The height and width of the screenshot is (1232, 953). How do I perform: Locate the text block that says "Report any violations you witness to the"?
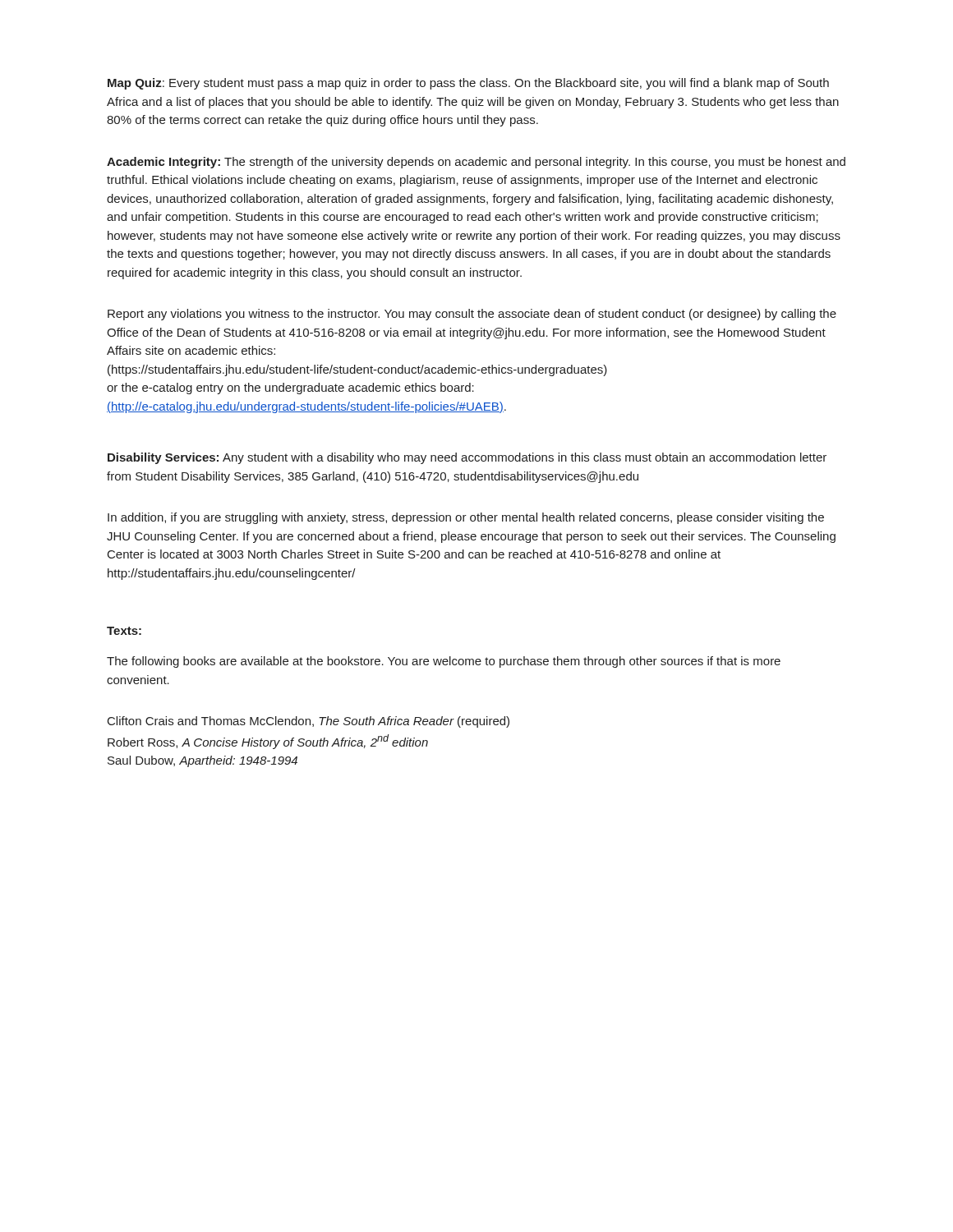(472, 360)
